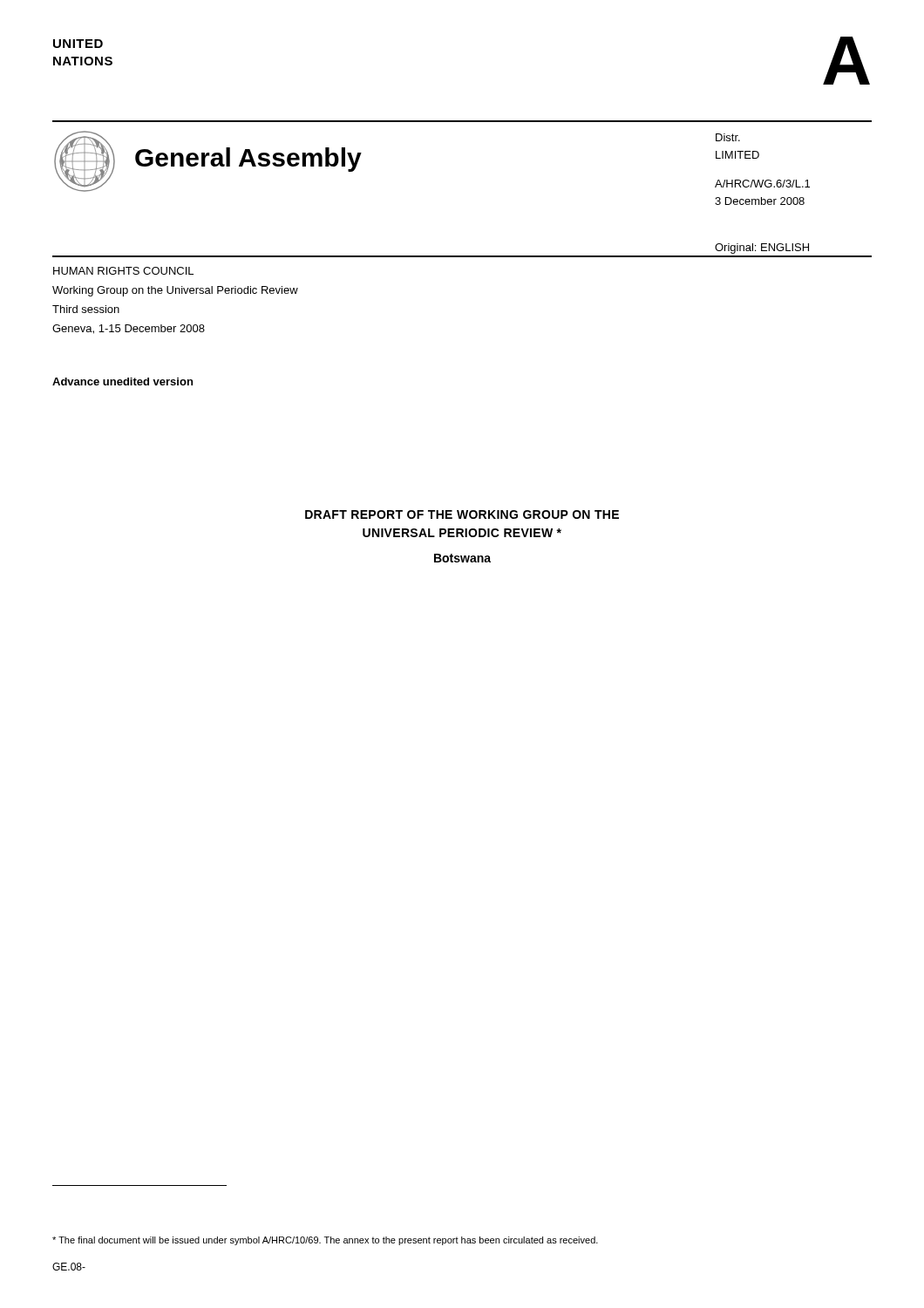The height and width of the screenshot is (1308, 924).
Task: Locate the text "Advance unedited version"
Action: coord(123,382)
